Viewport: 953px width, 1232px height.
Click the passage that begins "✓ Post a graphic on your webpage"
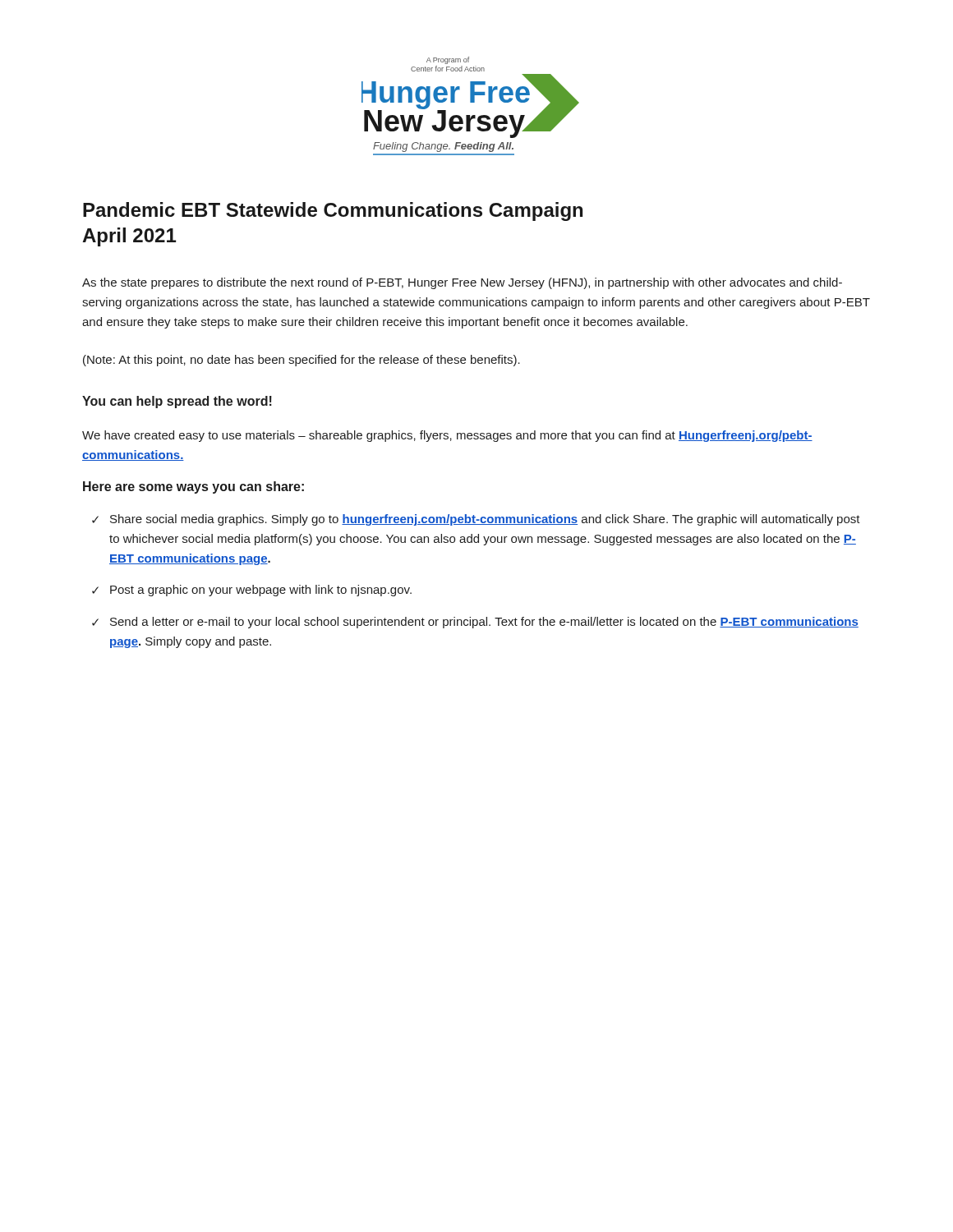(252, 591)
